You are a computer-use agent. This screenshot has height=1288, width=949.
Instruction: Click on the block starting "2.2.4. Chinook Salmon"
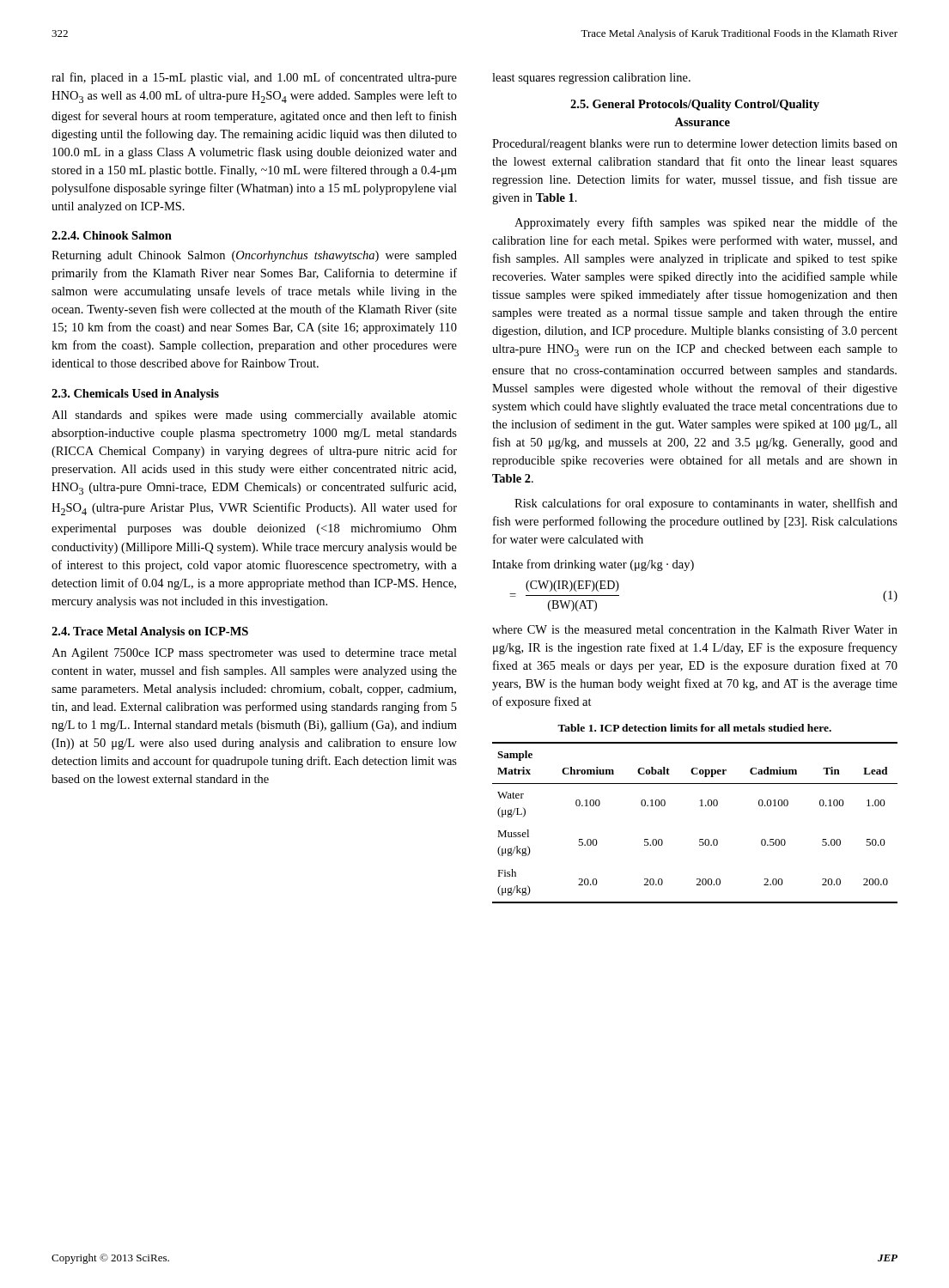pos(112,235)
